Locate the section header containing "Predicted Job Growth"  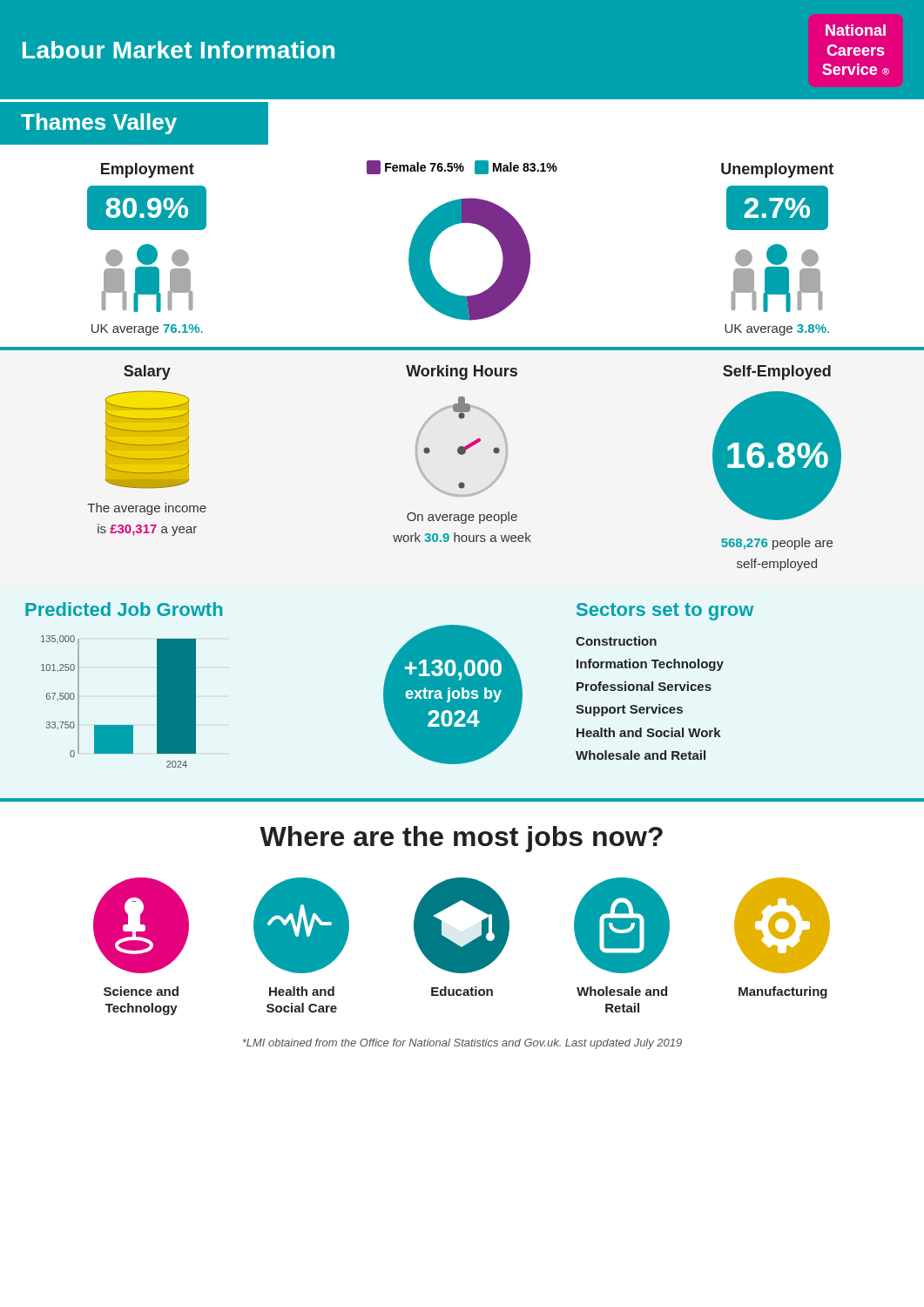click(x=124, y=609)
